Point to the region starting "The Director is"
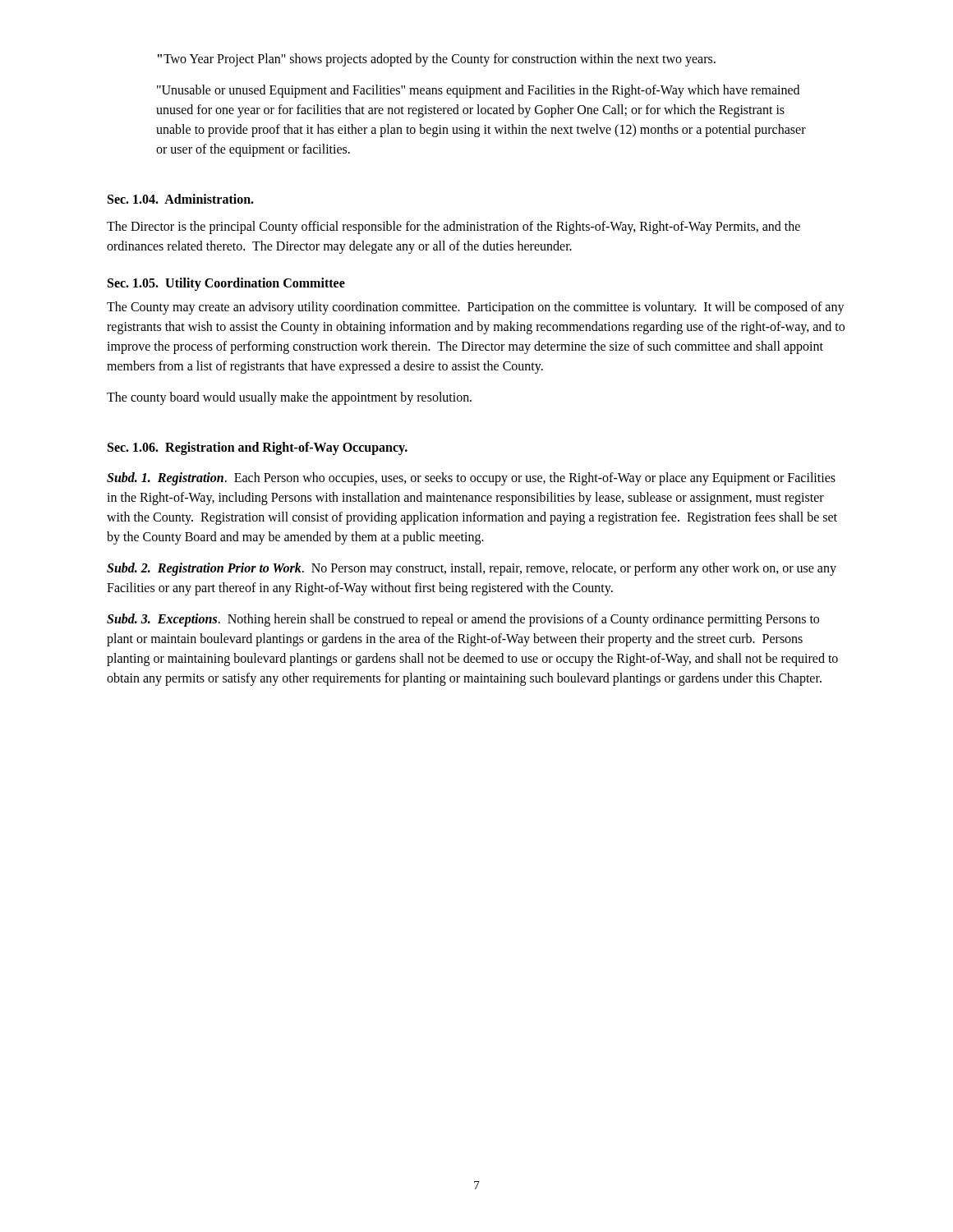Viewport: 953px width, 1232px height. pos(476,237)
